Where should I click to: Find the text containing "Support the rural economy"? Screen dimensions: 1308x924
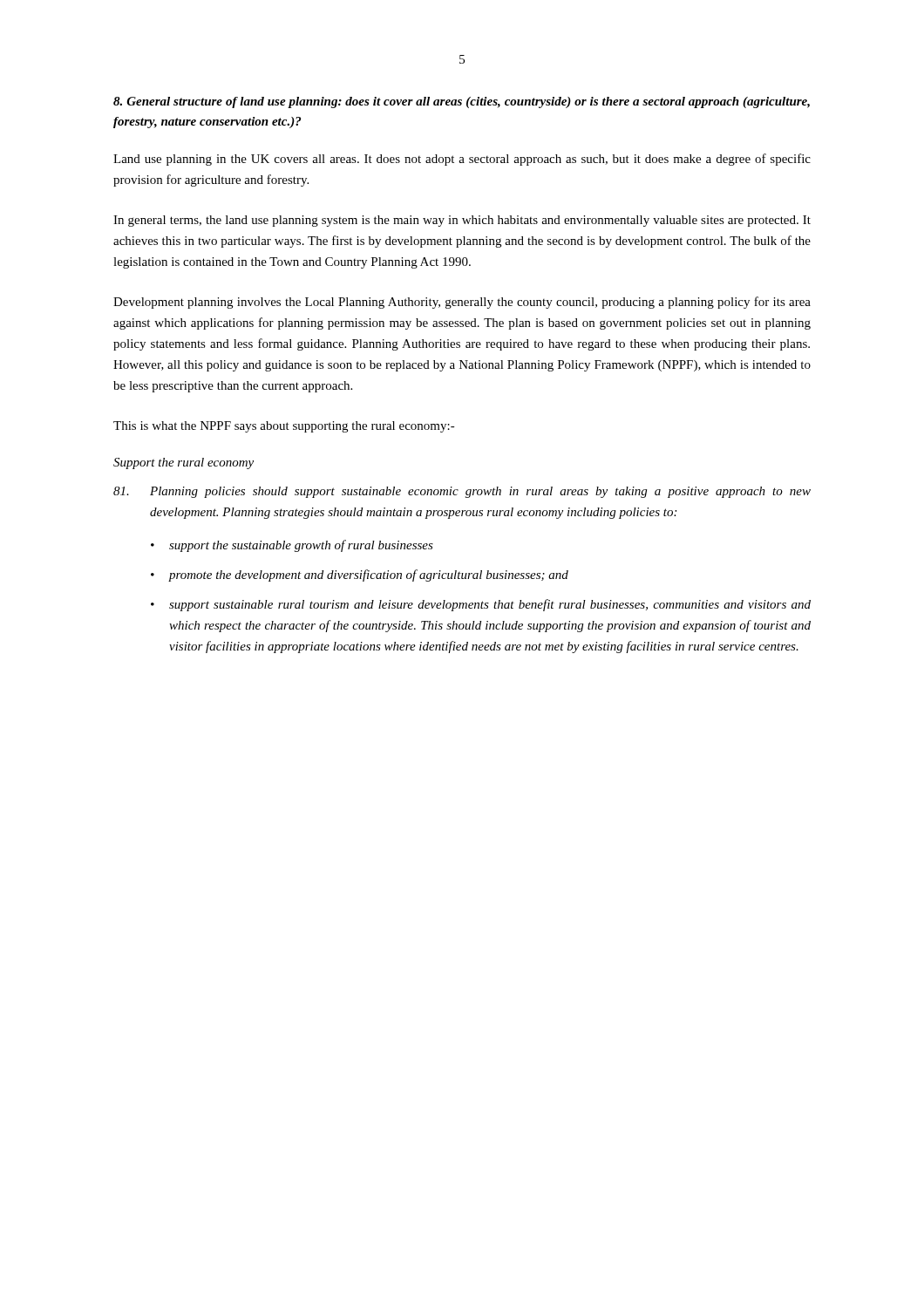184,462
